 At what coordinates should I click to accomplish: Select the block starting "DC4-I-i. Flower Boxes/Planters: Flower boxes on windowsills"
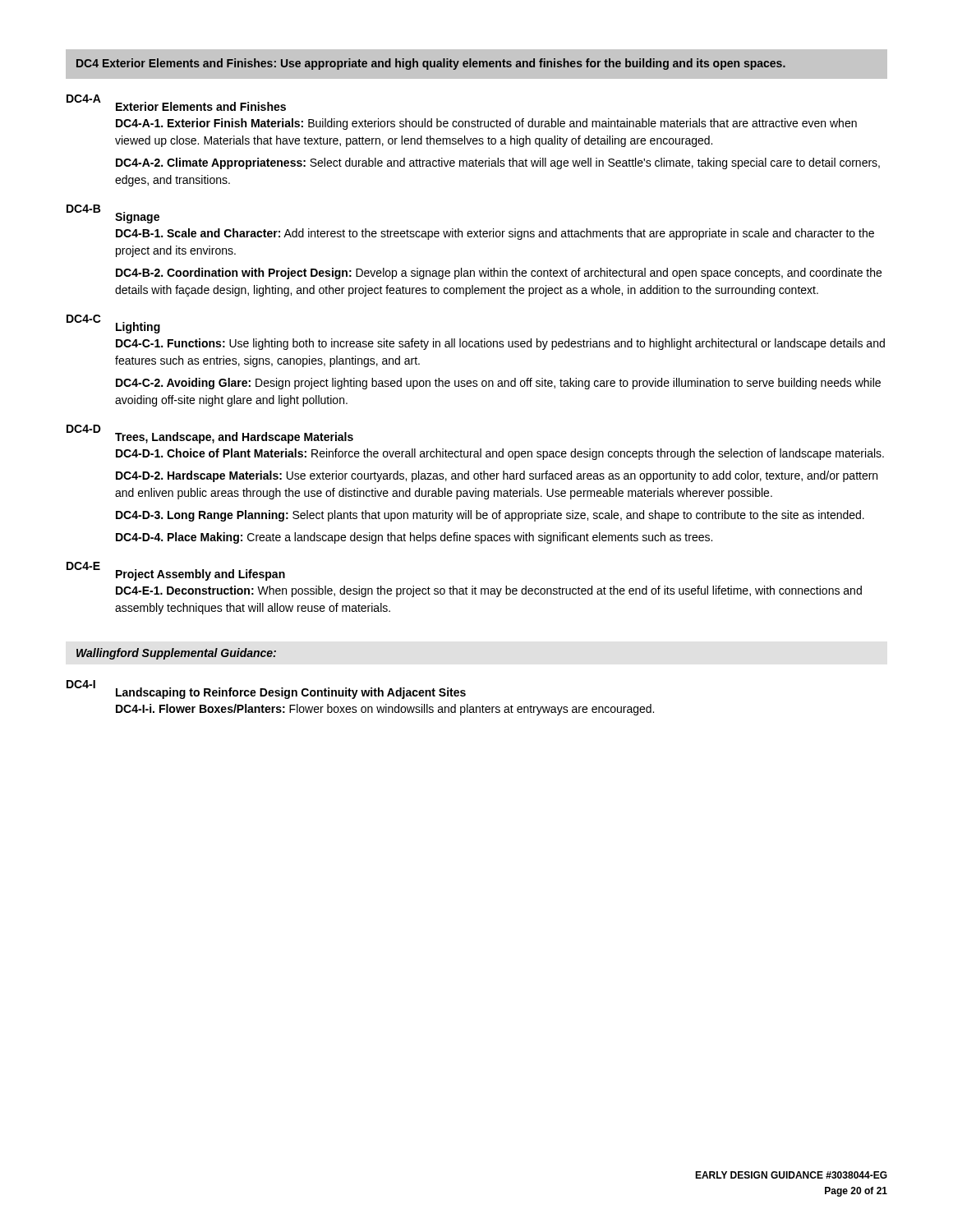click(x=385, y=708)
